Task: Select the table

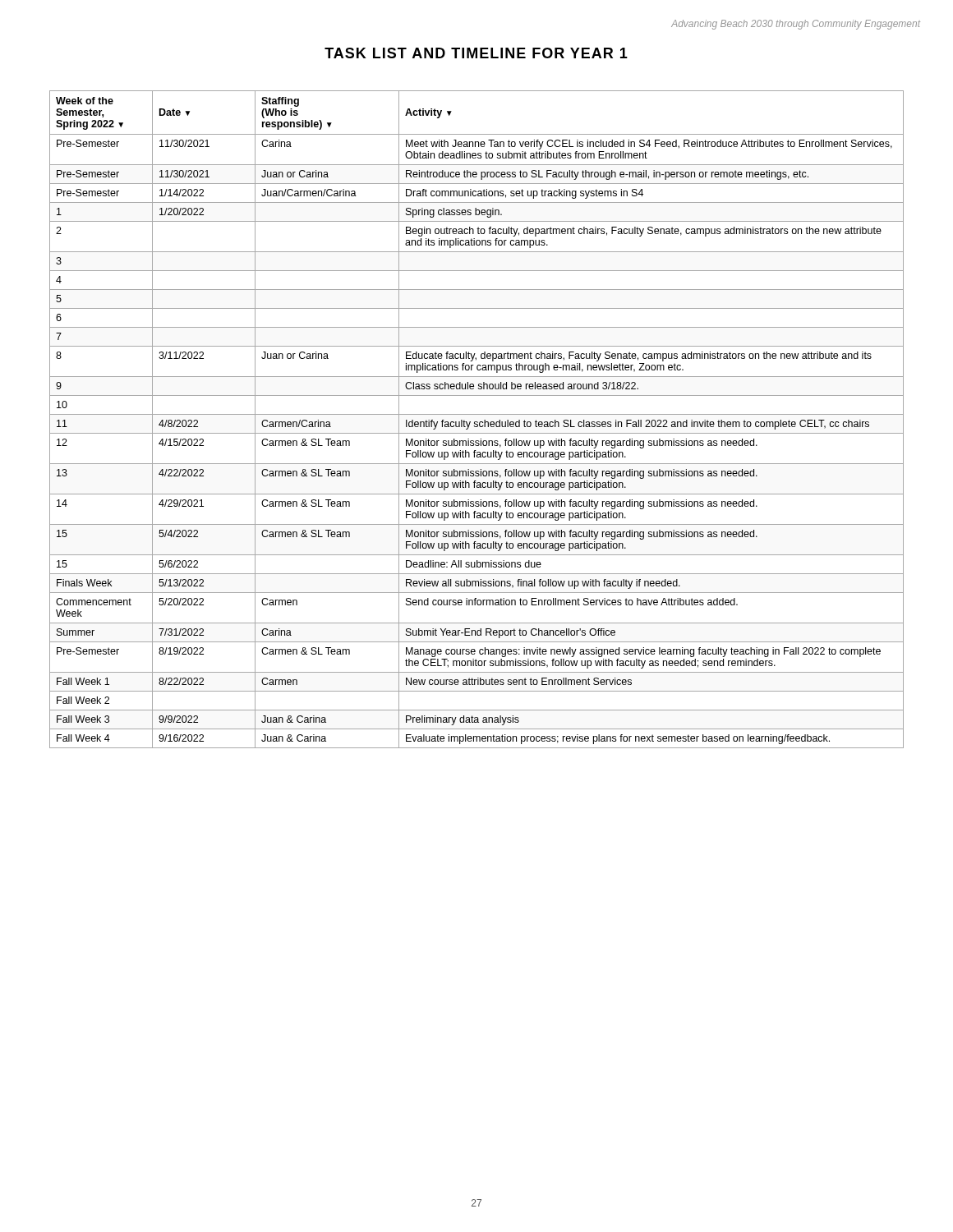Action: click(476, 419)
